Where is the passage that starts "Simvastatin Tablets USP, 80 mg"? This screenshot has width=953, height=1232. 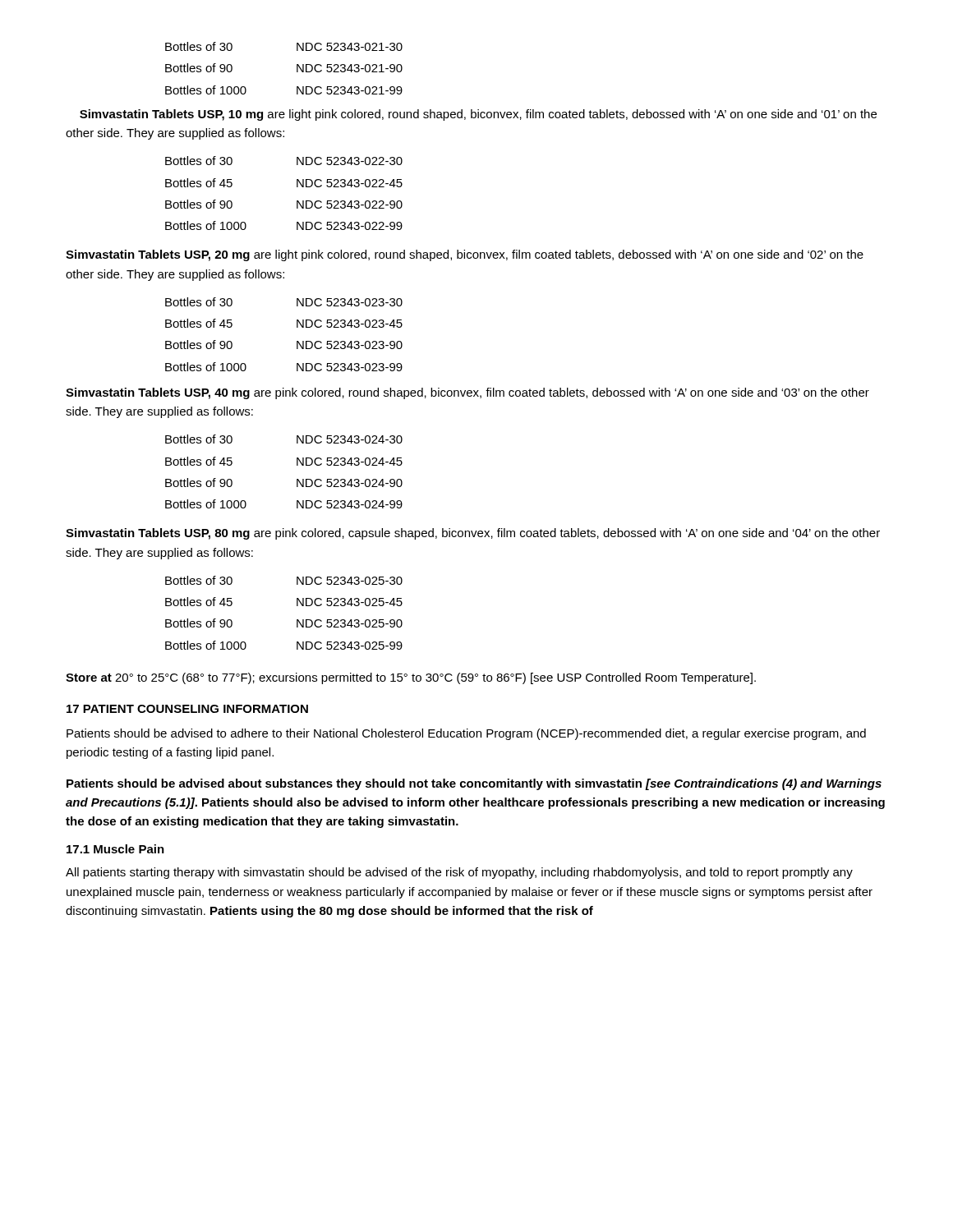click(x=473, y=542)
